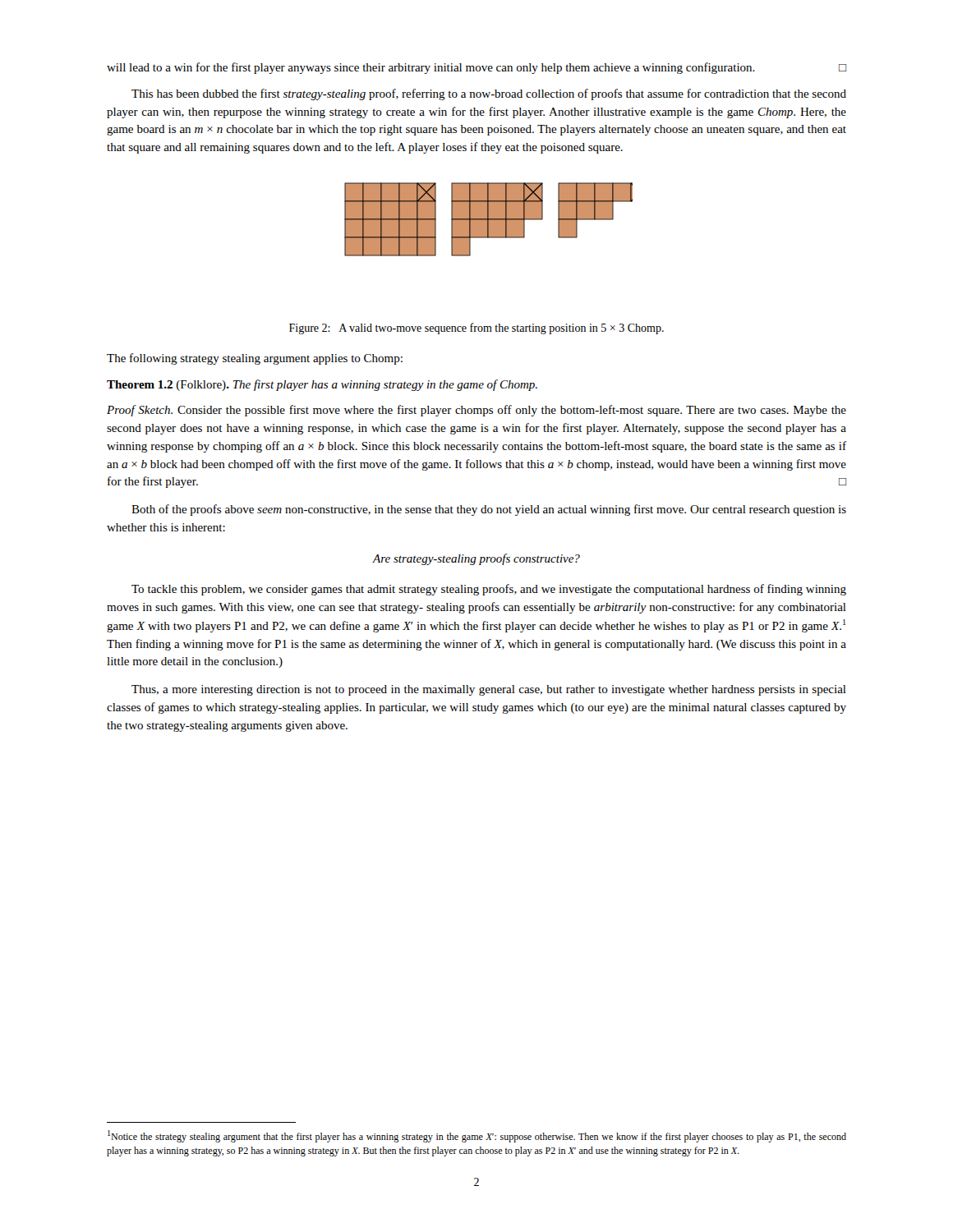Image resolution: width=953 pixels, height=1232 pixels.
Task: Select the text block containing "will lead to a win"
Action: point(476,68)
